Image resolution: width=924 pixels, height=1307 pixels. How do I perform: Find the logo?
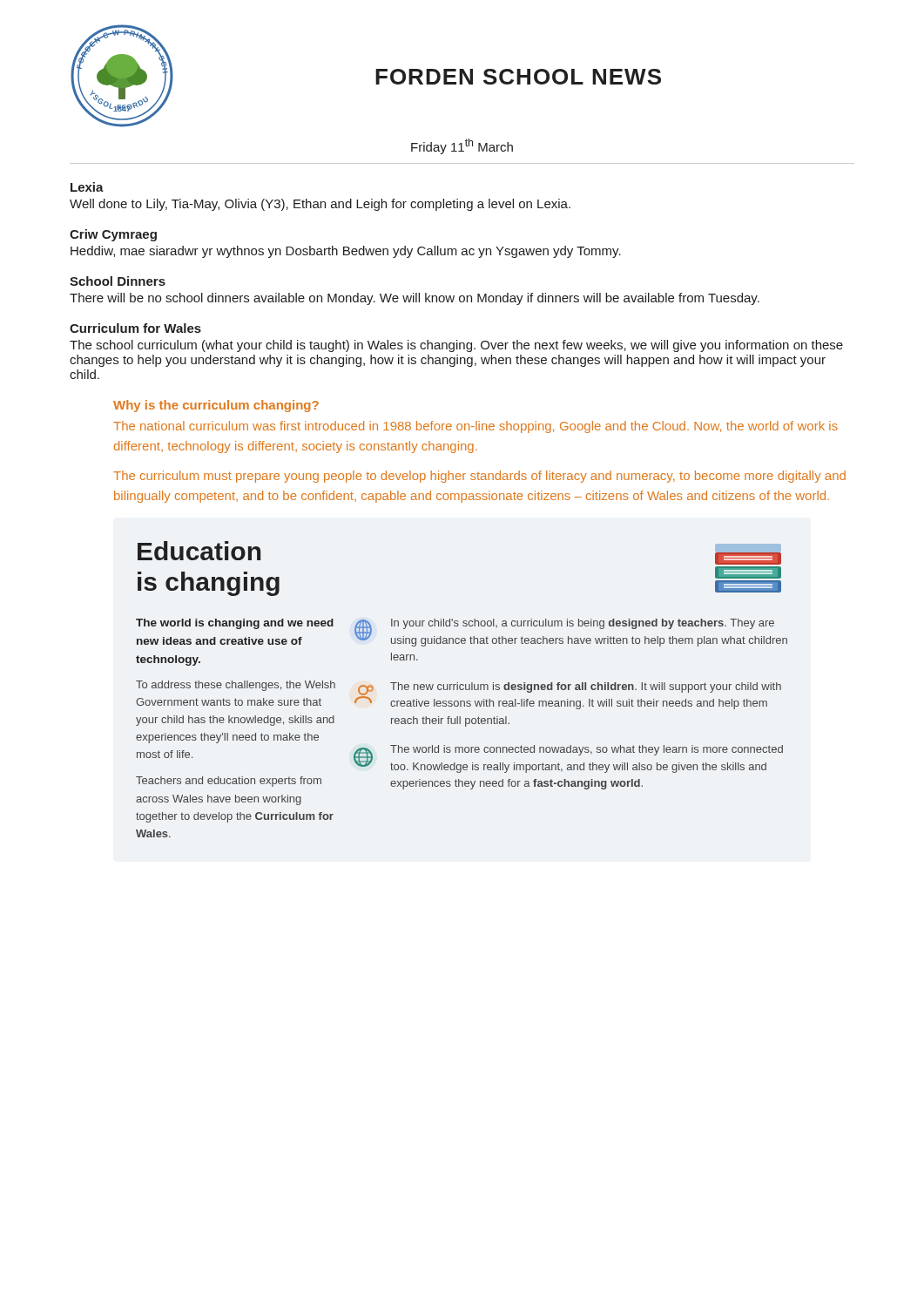127,77
